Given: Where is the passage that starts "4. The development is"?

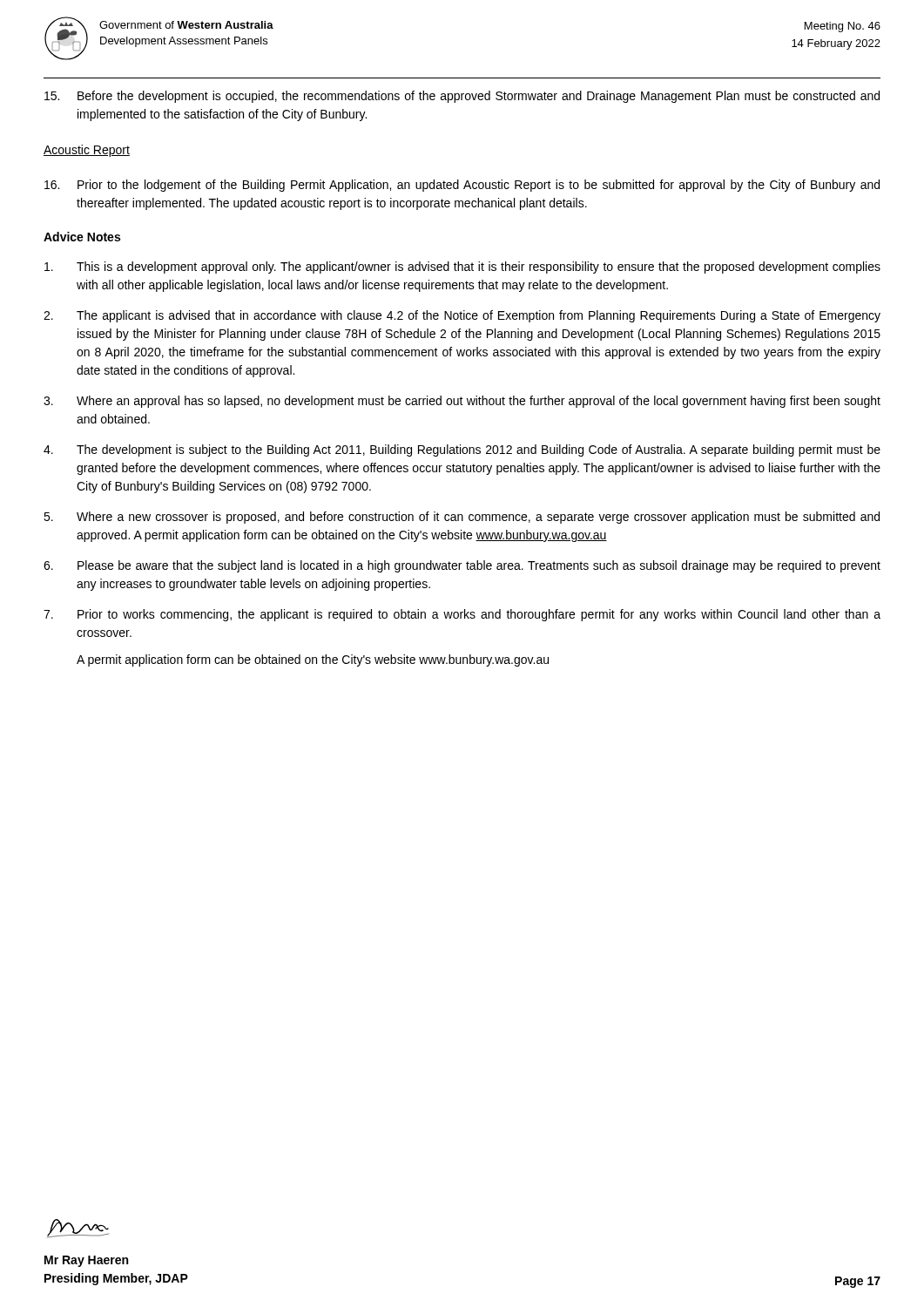Looking at the screenshot, I should [x=462, y=468].
